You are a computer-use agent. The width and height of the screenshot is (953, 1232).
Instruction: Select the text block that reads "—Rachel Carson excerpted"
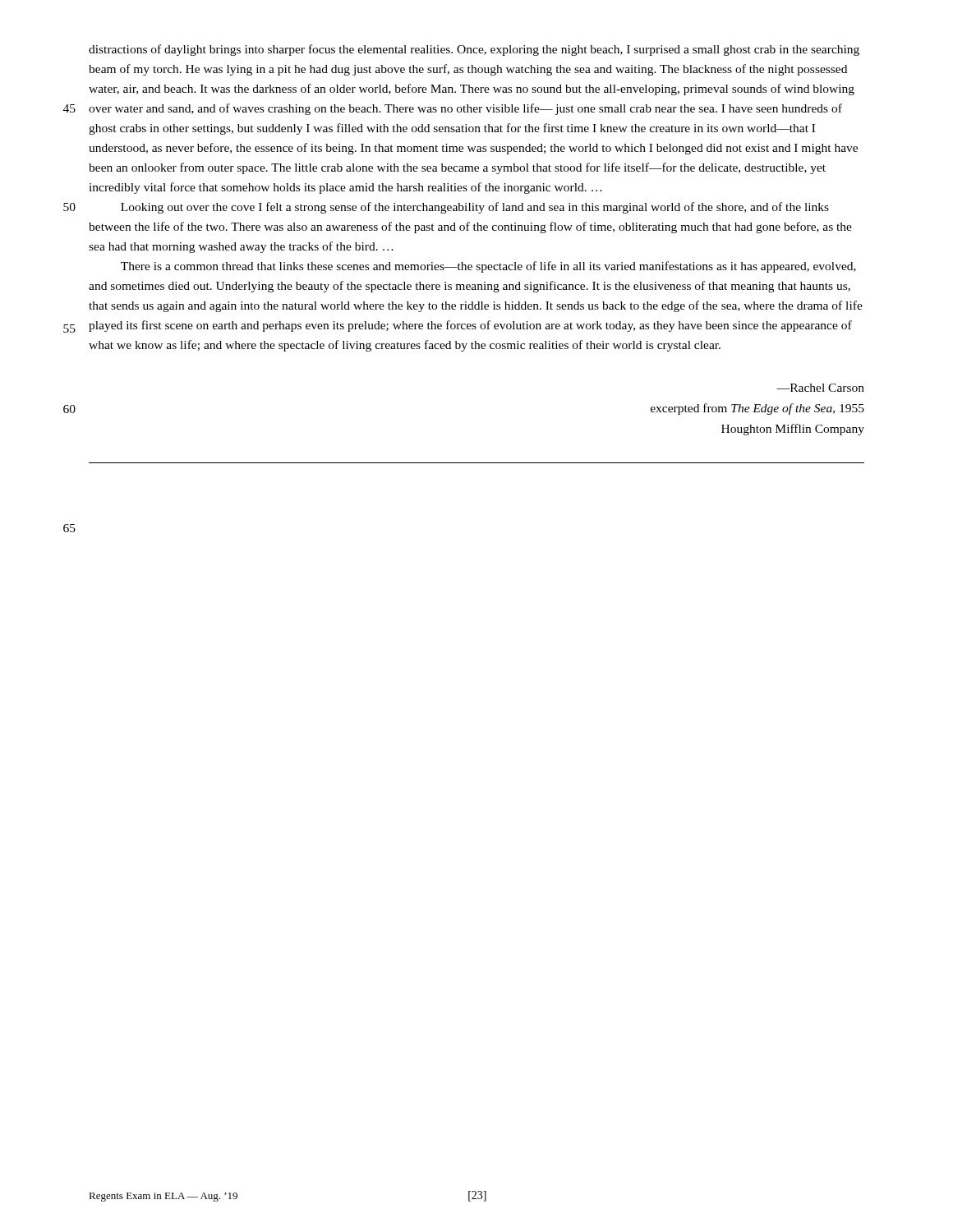click(x=757, y=408)
